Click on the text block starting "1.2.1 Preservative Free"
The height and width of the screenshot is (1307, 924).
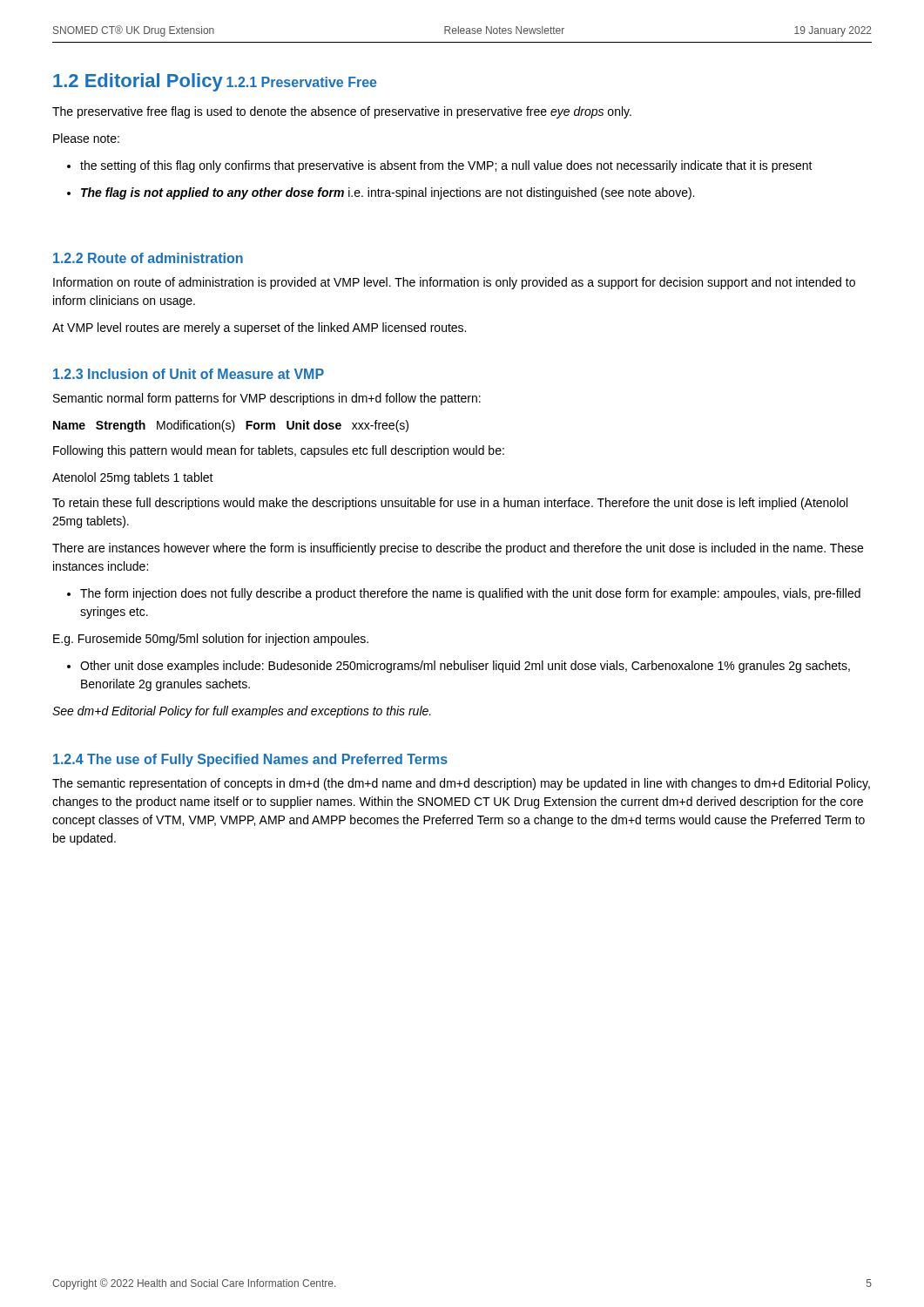click(x=302, y=83)
